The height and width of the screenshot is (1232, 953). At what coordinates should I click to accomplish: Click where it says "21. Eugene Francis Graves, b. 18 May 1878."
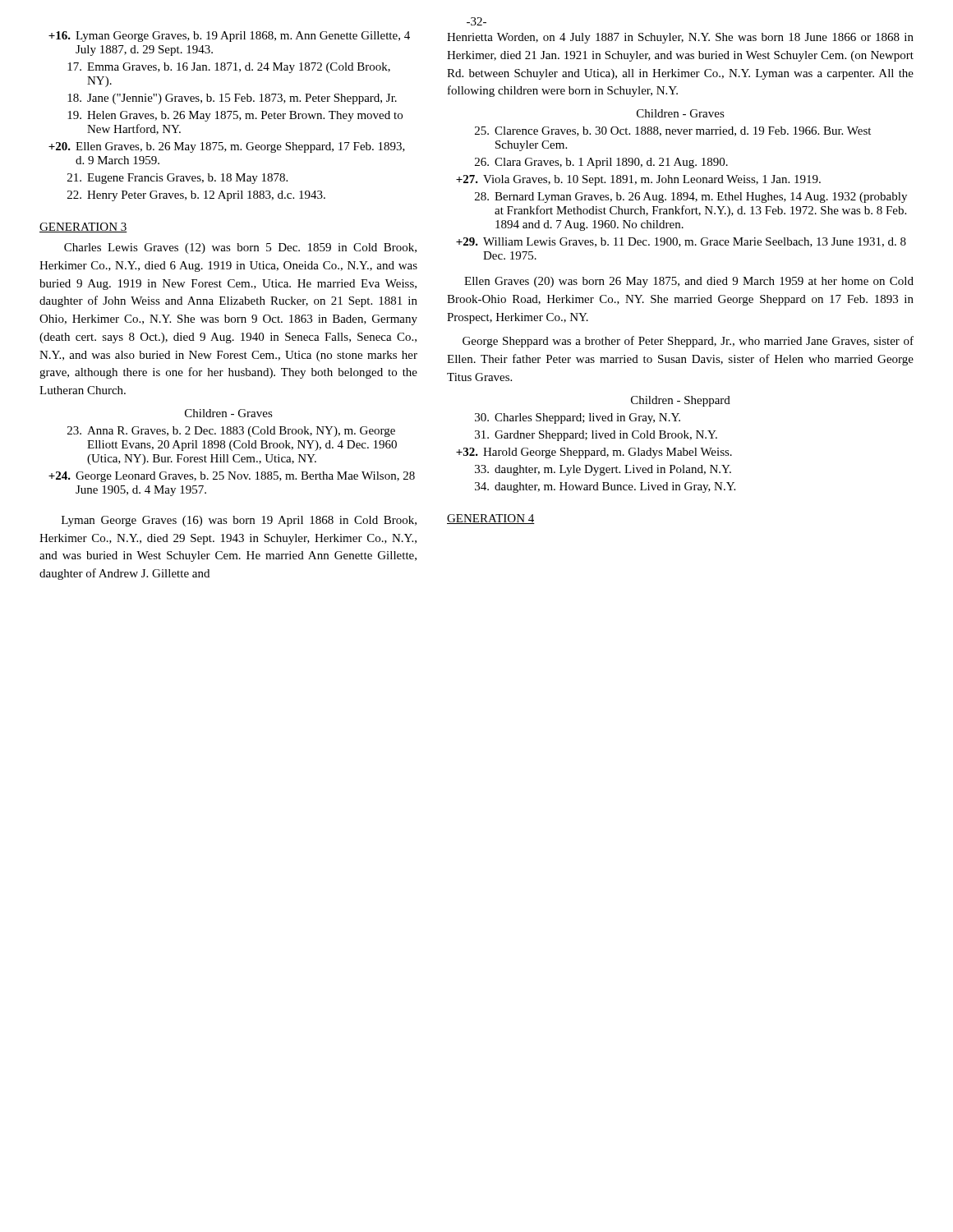(228, 178)
